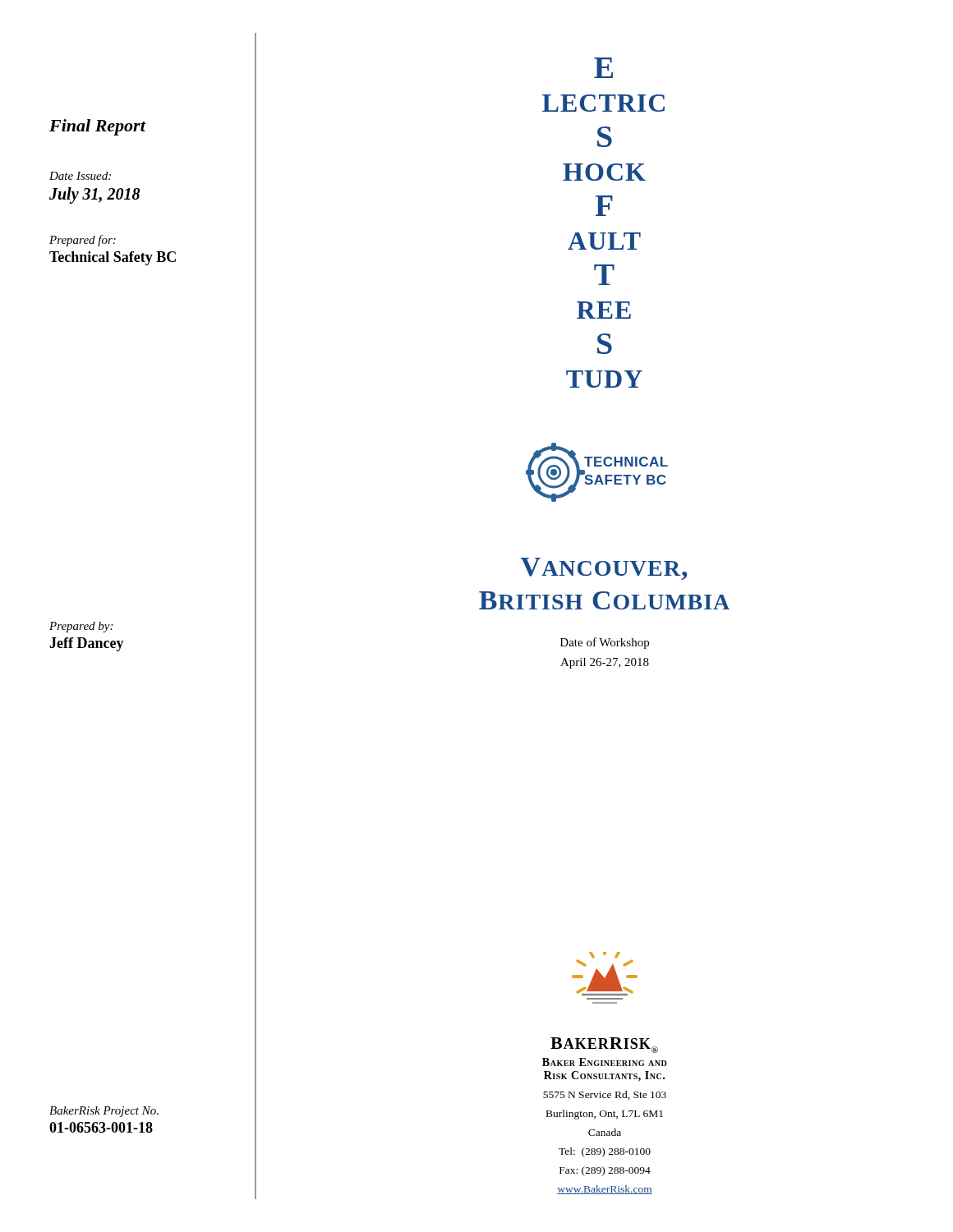Find the passage starting "Baker Engineering andRisk Consultants, Inc."
This screenshot has width=953, height=1232.
pos(605,1069)
